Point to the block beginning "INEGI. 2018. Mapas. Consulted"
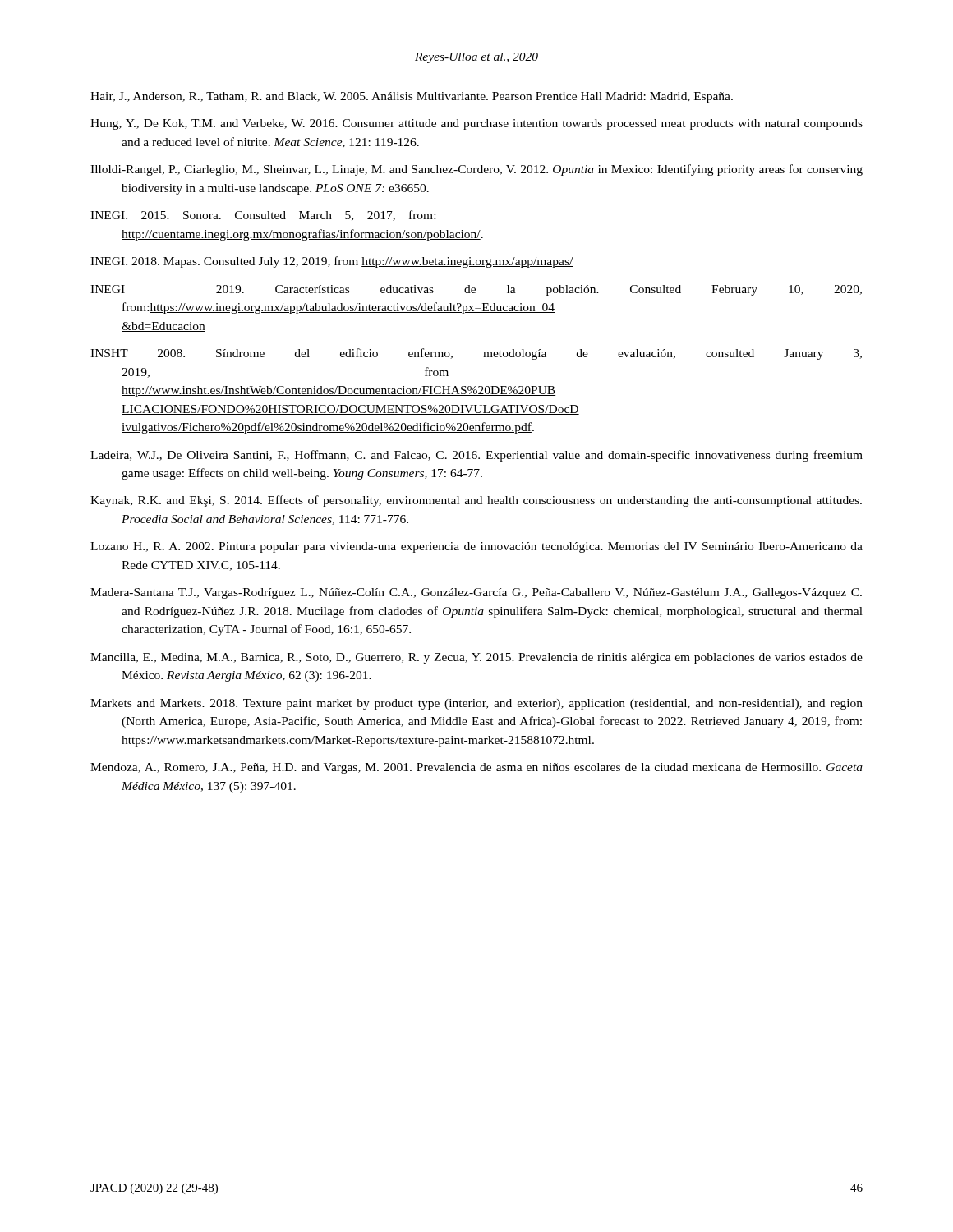The width and height of the screenshot is (953, 1232). (x=476, y=262)
